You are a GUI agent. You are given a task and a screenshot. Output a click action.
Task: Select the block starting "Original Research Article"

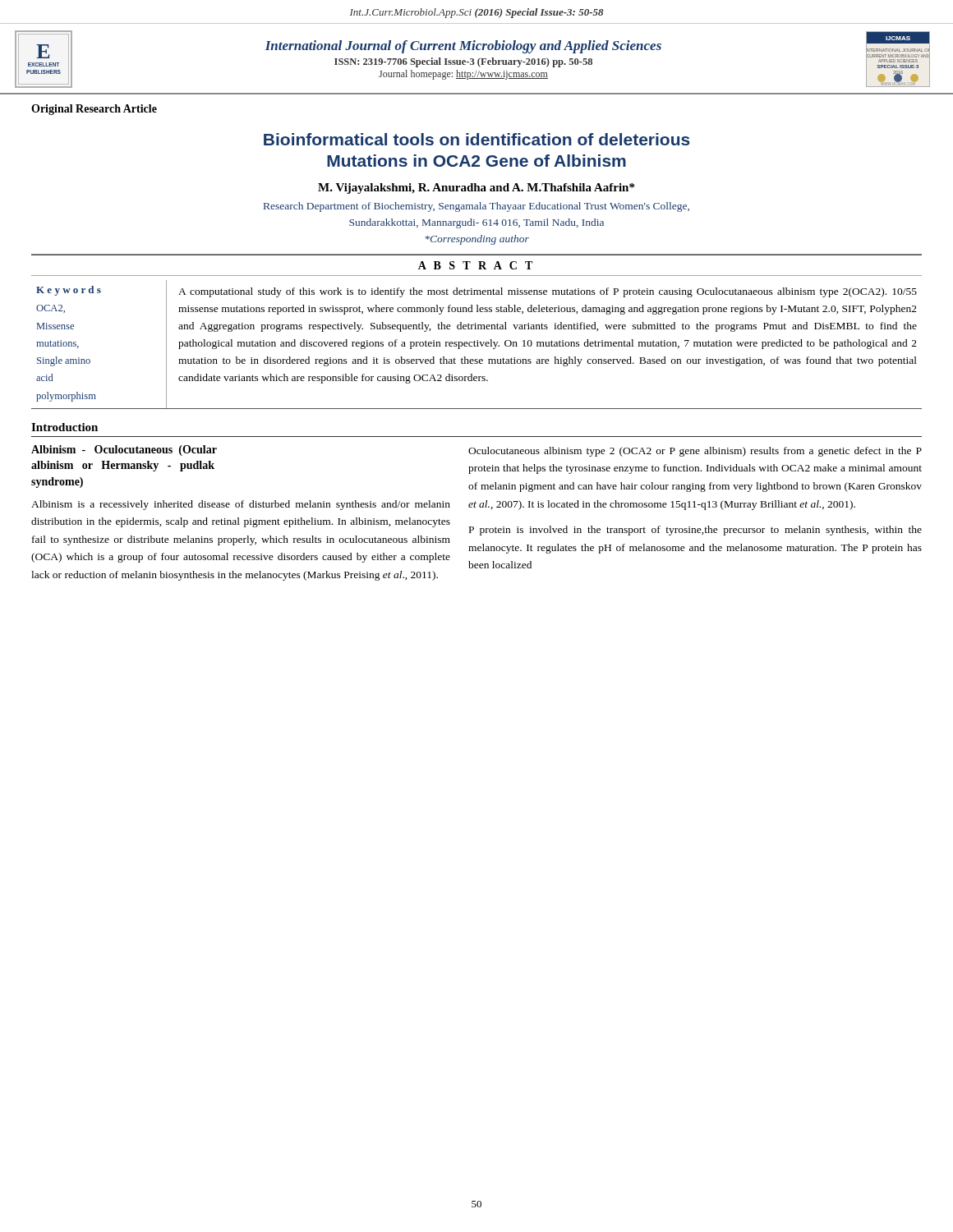coord(94,109)
